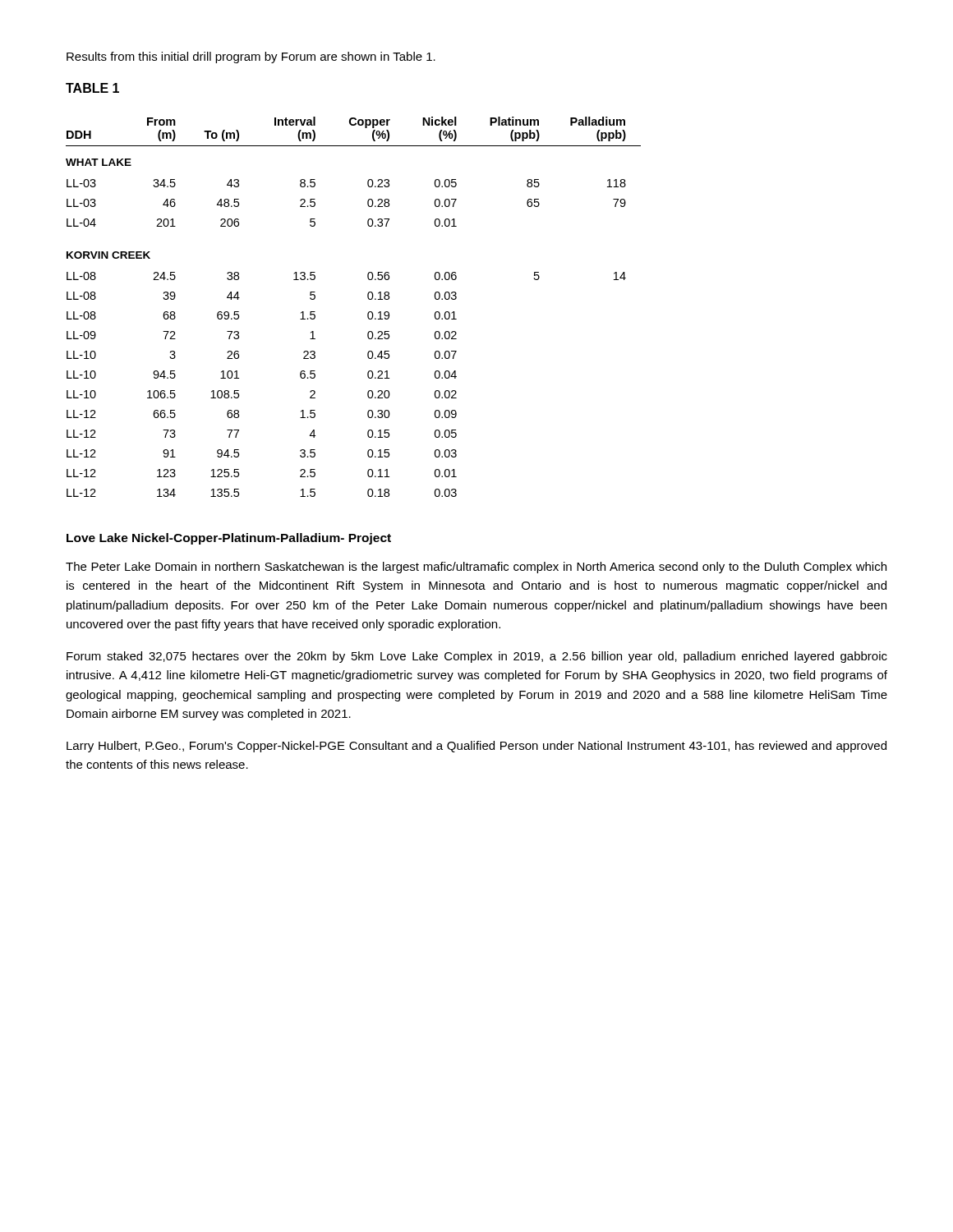Click where it says "TABLE 1"

93,88
